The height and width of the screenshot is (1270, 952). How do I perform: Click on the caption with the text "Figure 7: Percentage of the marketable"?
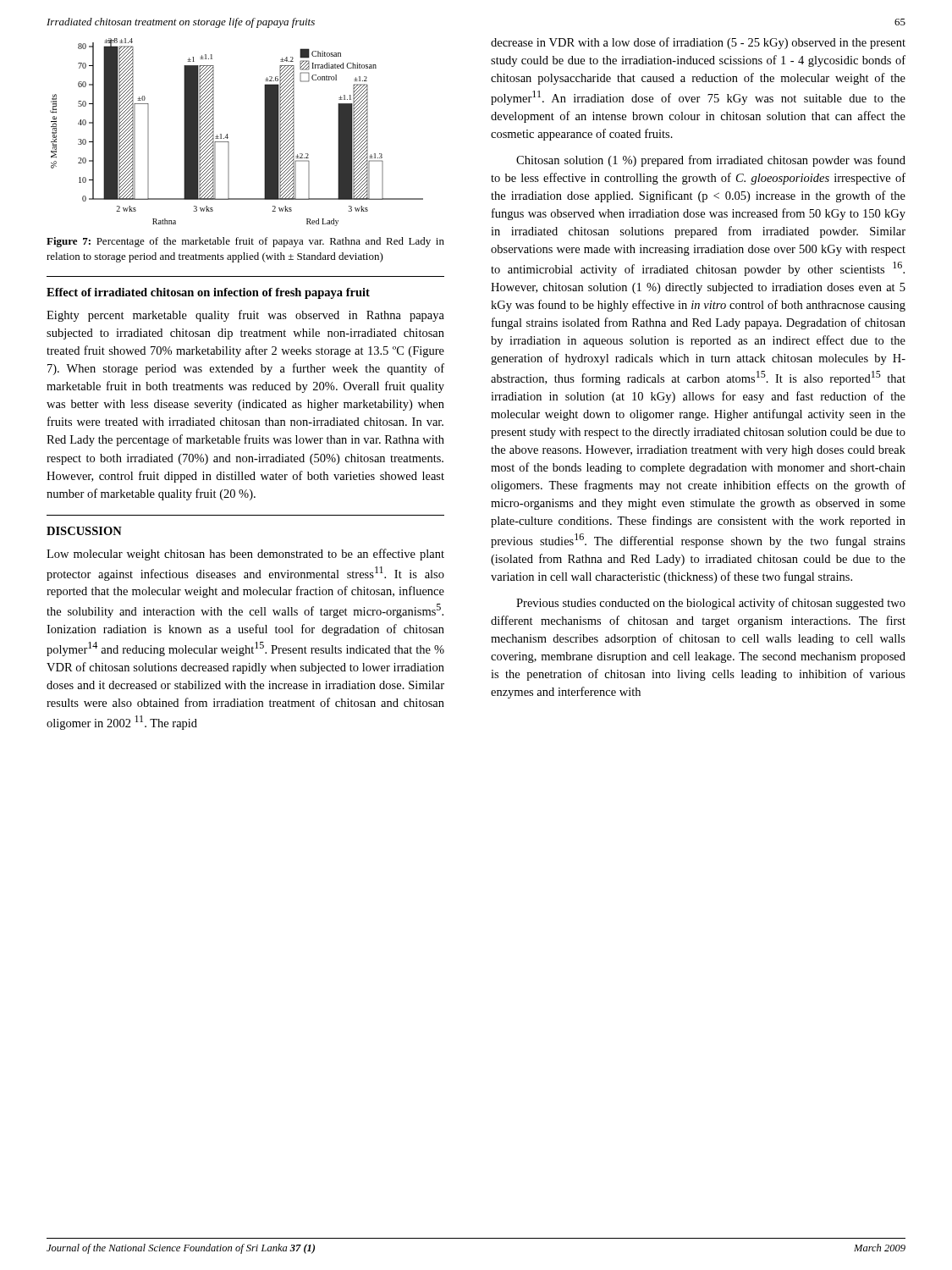click(x=245, y=249)
